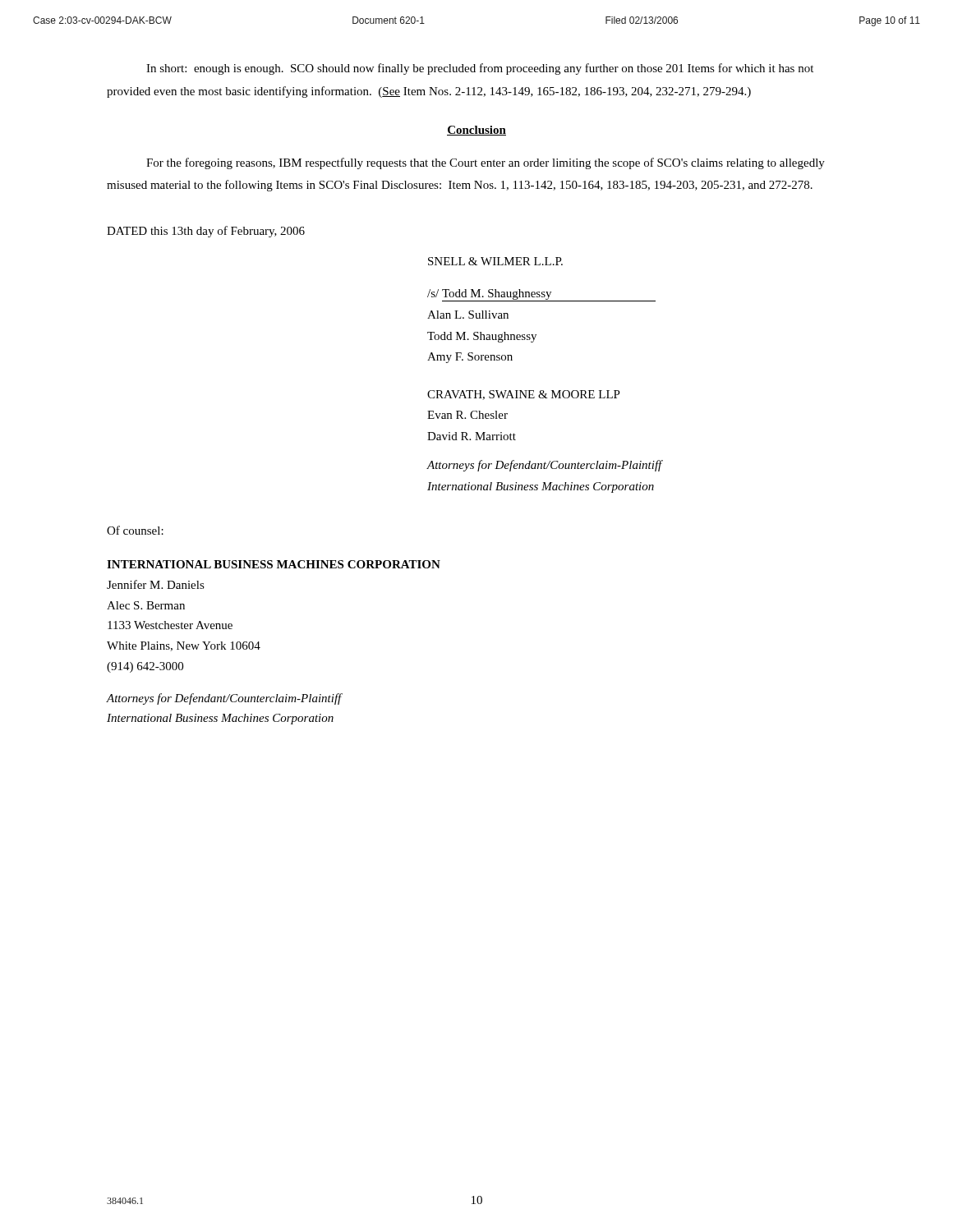This screenshot has height=1232, width=953.
Task: Where is the passage that starts "SNELL & WILMER L.L.P. /s/ Todd M."?
Action: [x=495, y=261]
